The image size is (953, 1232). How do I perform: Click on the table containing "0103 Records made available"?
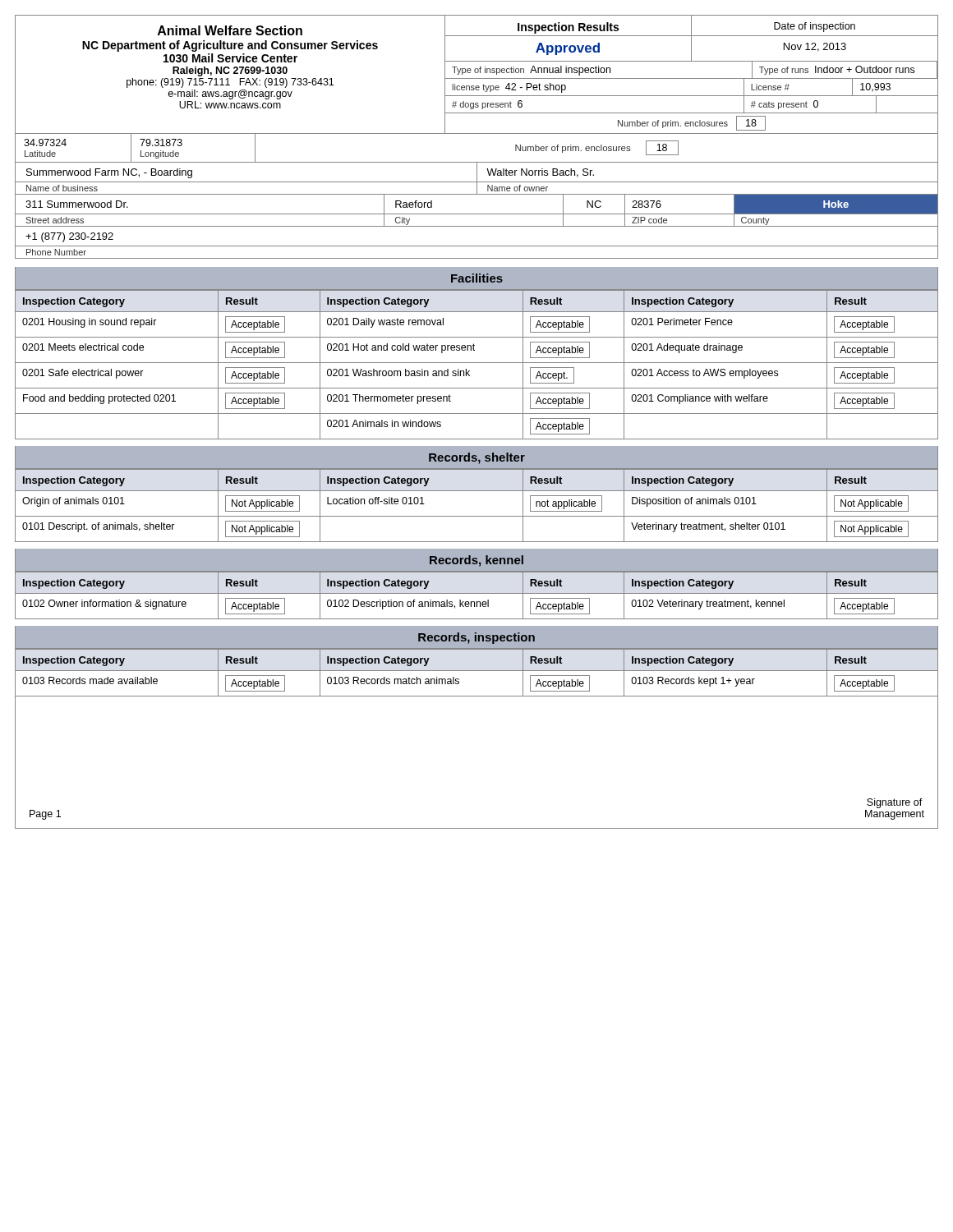(x=476, y=673)
